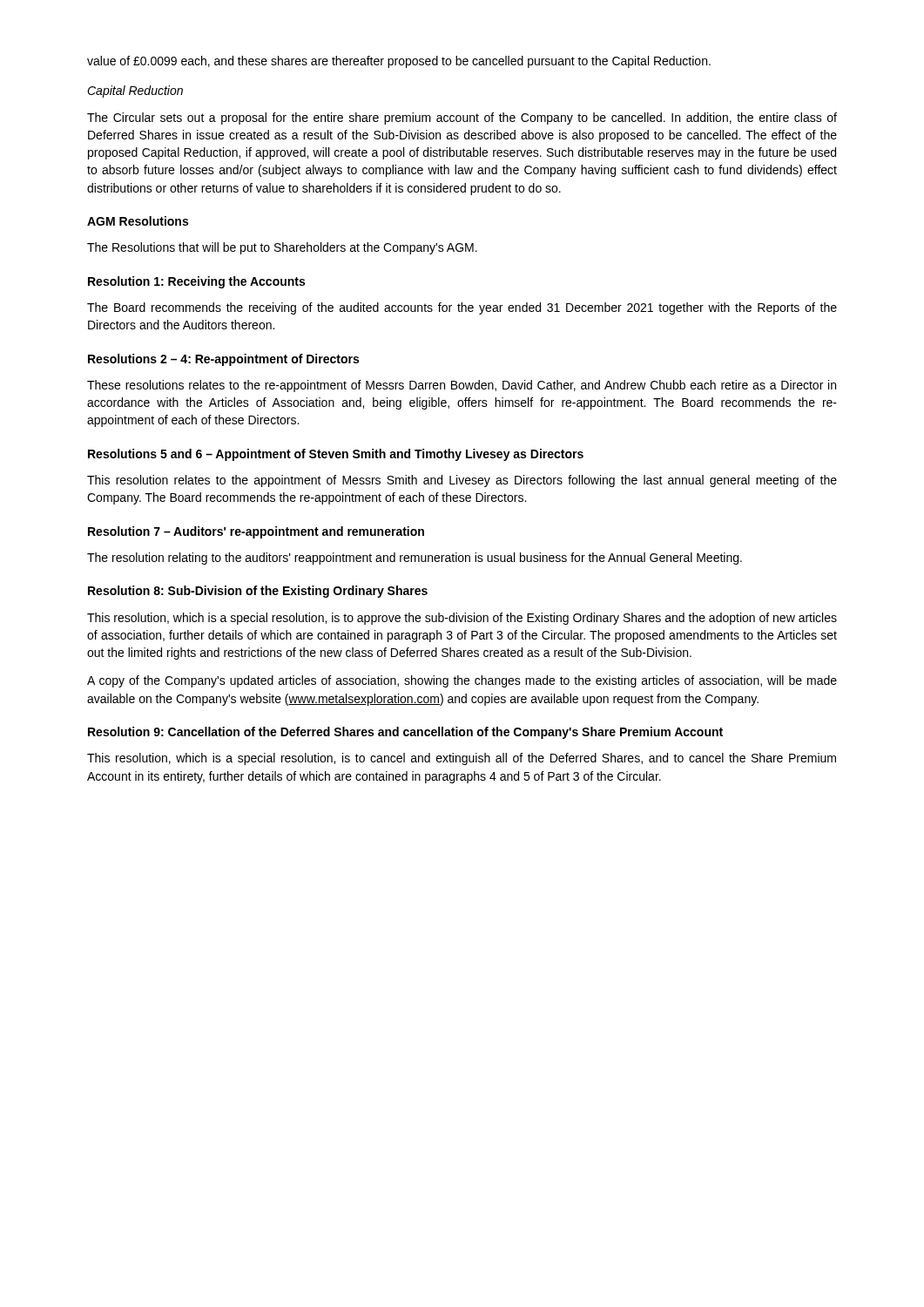Screen dimensions: 1307x924
Task: Select the text block starting "The Circular sets out a proposal for the"
Action: (x=462, y=153)
